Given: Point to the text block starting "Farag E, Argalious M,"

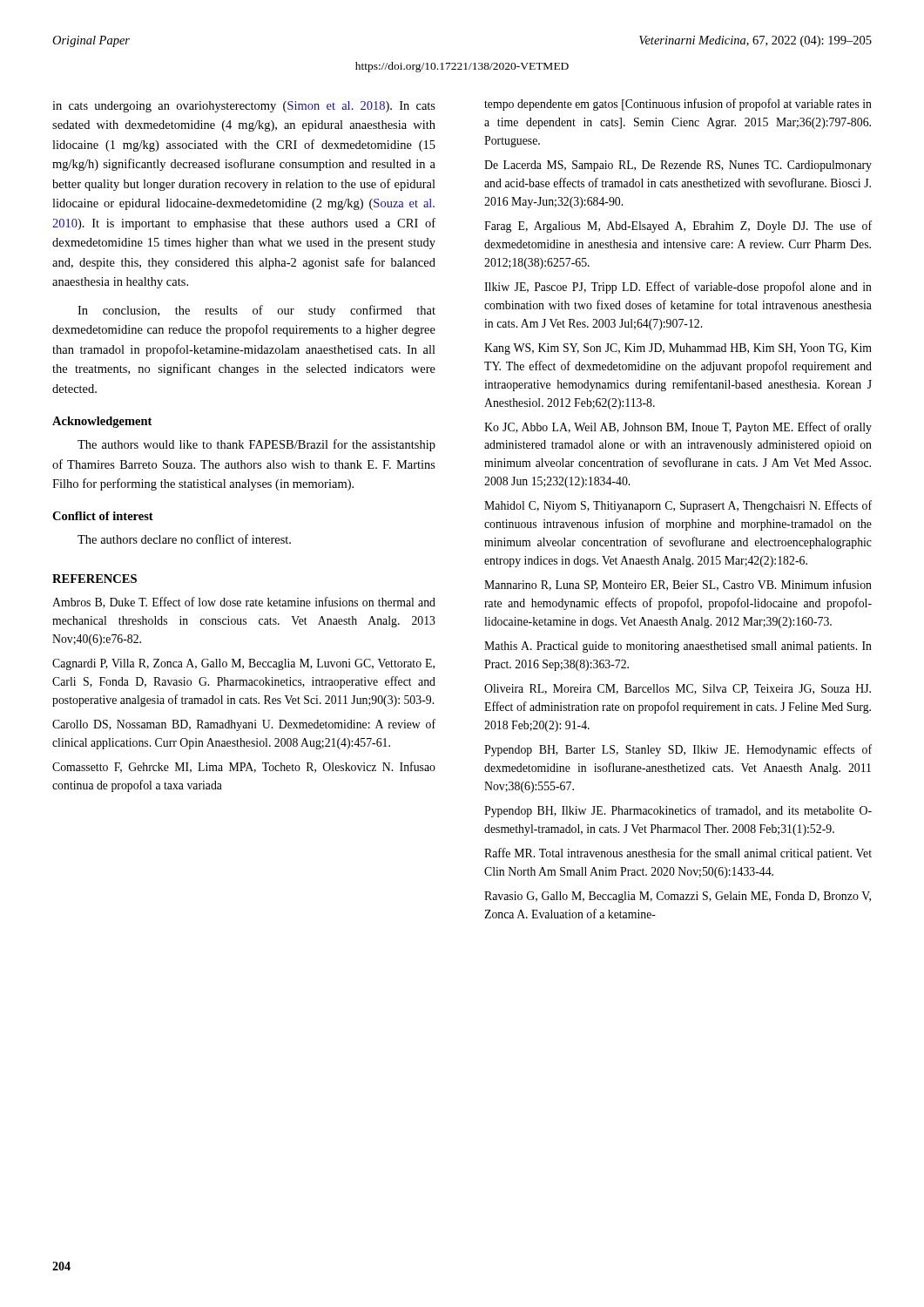Looking at the screenshot, I should (678, 245).
